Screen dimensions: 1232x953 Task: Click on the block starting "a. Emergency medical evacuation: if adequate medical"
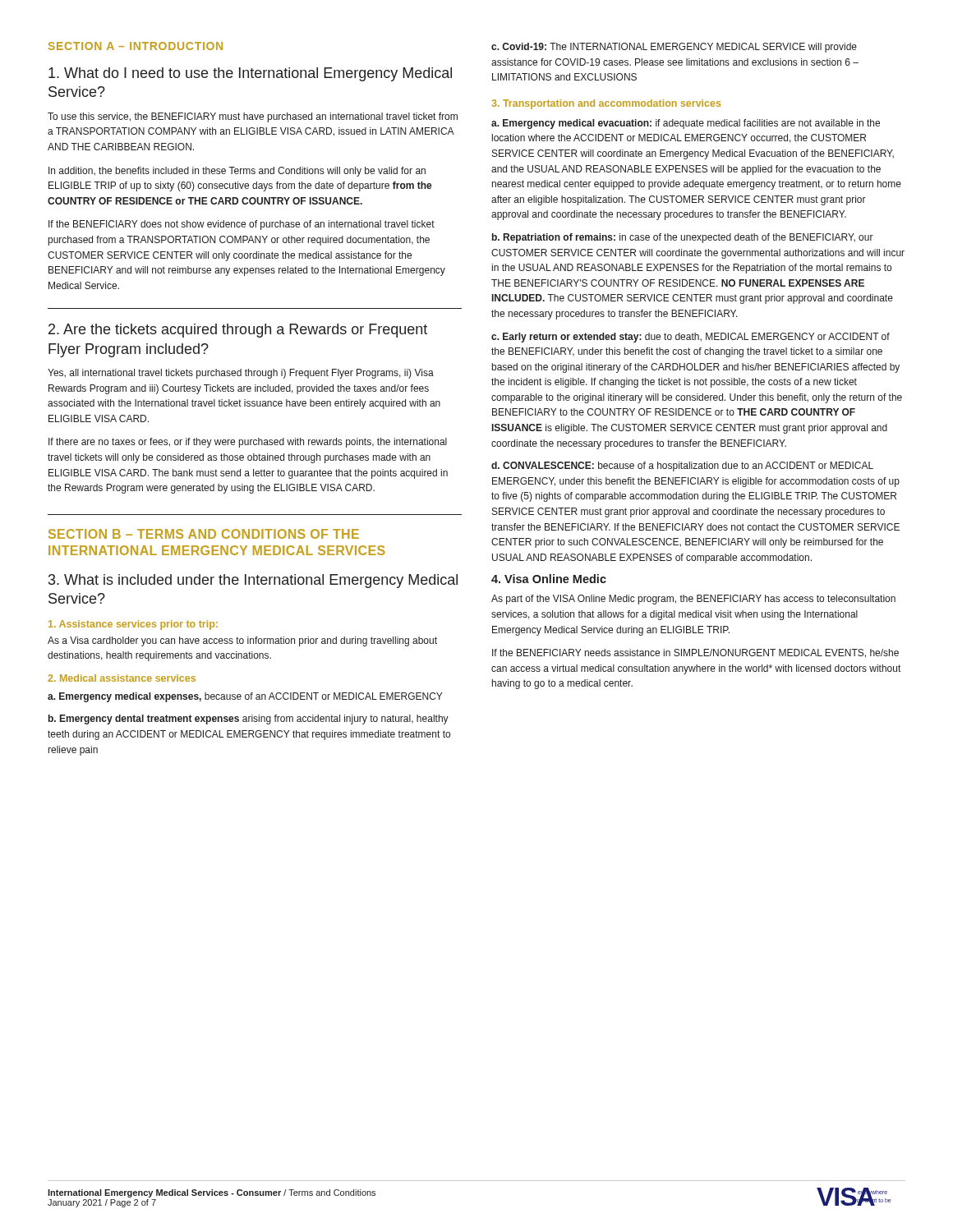[696, 169]
